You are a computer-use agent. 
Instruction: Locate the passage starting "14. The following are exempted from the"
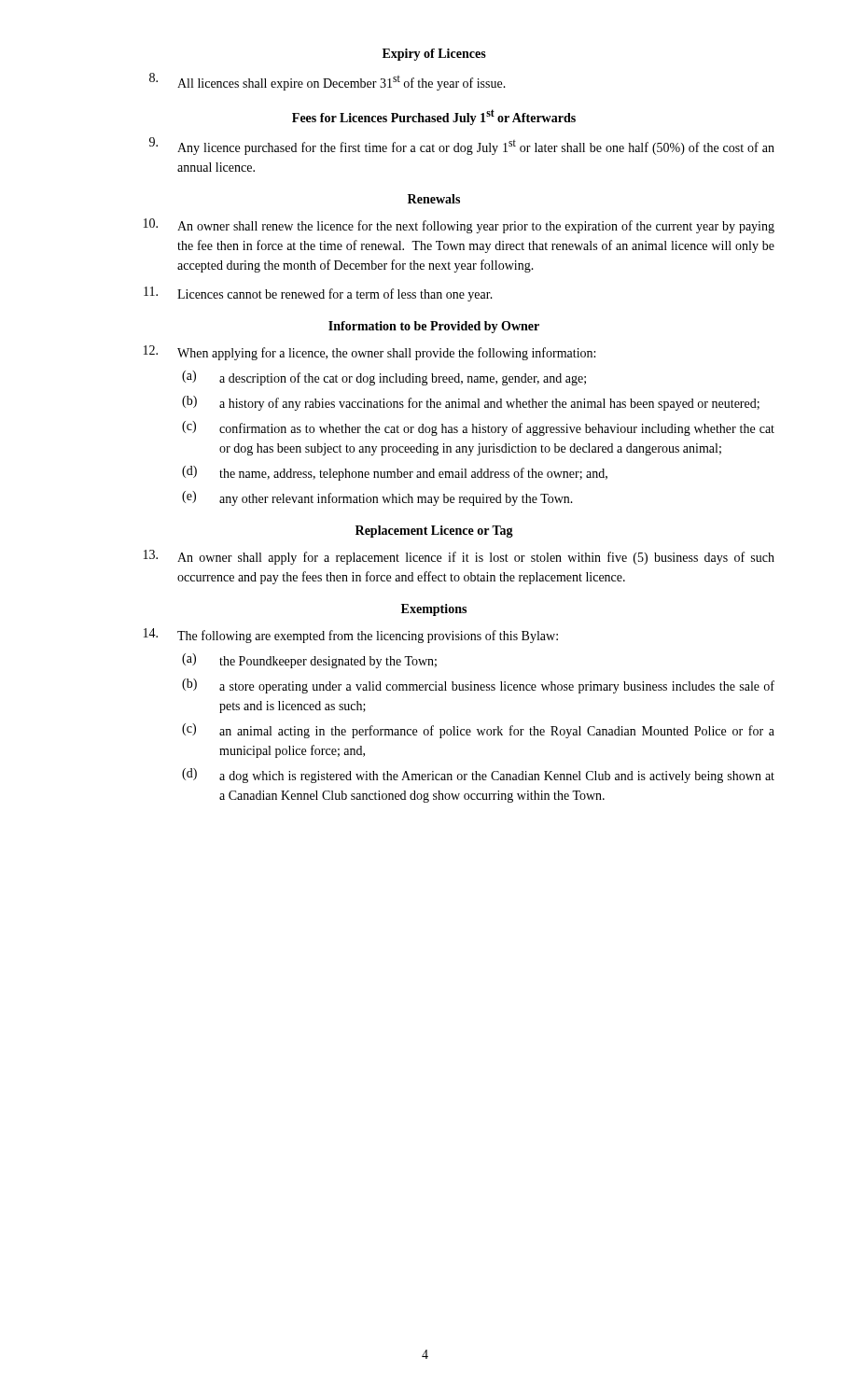pos(434,716)
